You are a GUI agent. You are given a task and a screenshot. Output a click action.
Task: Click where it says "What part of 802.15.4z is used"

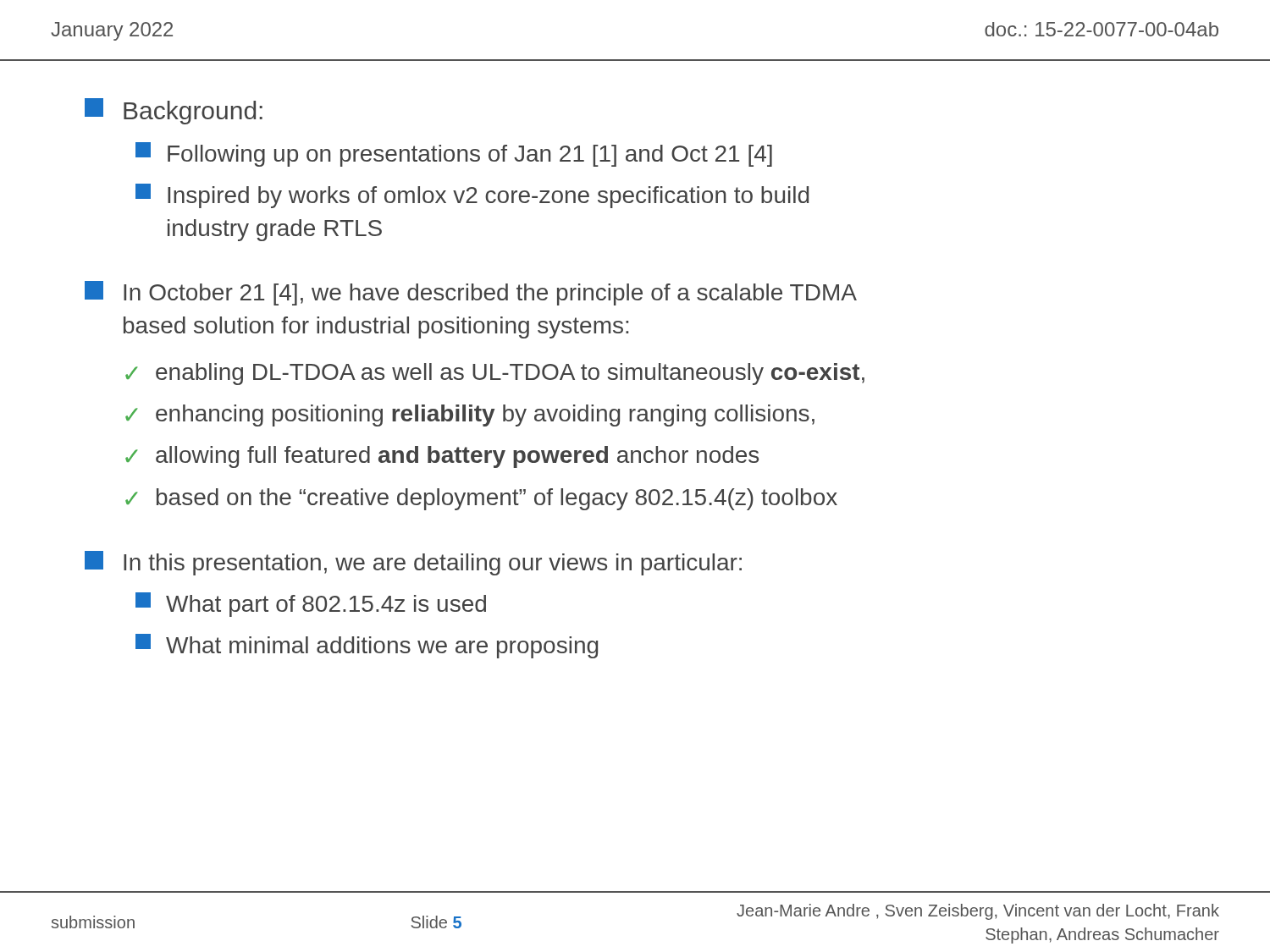[x=312, y=604]
